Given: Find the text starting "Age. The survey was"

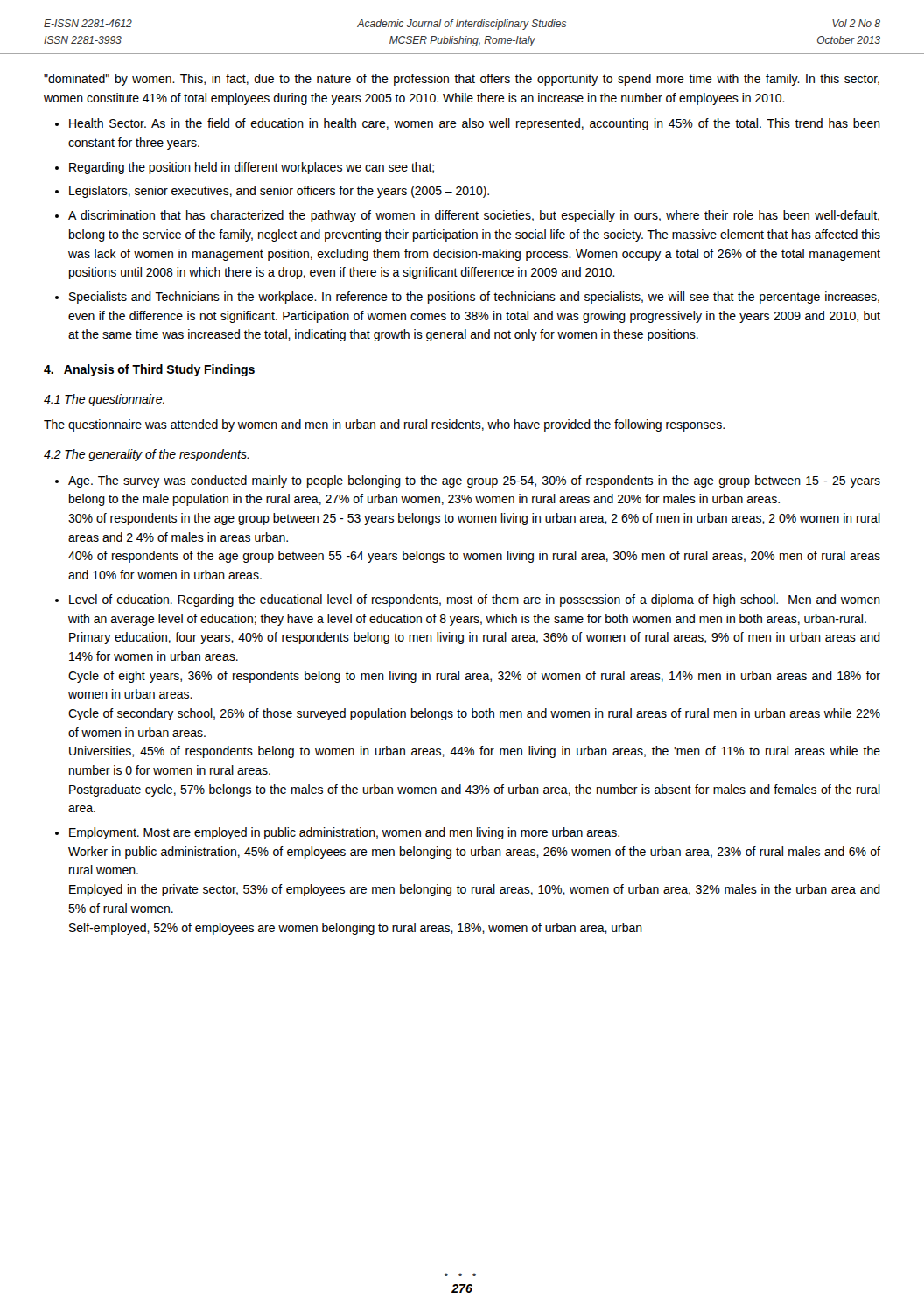Looking at the screenshot, I should (x=474, y=528).
